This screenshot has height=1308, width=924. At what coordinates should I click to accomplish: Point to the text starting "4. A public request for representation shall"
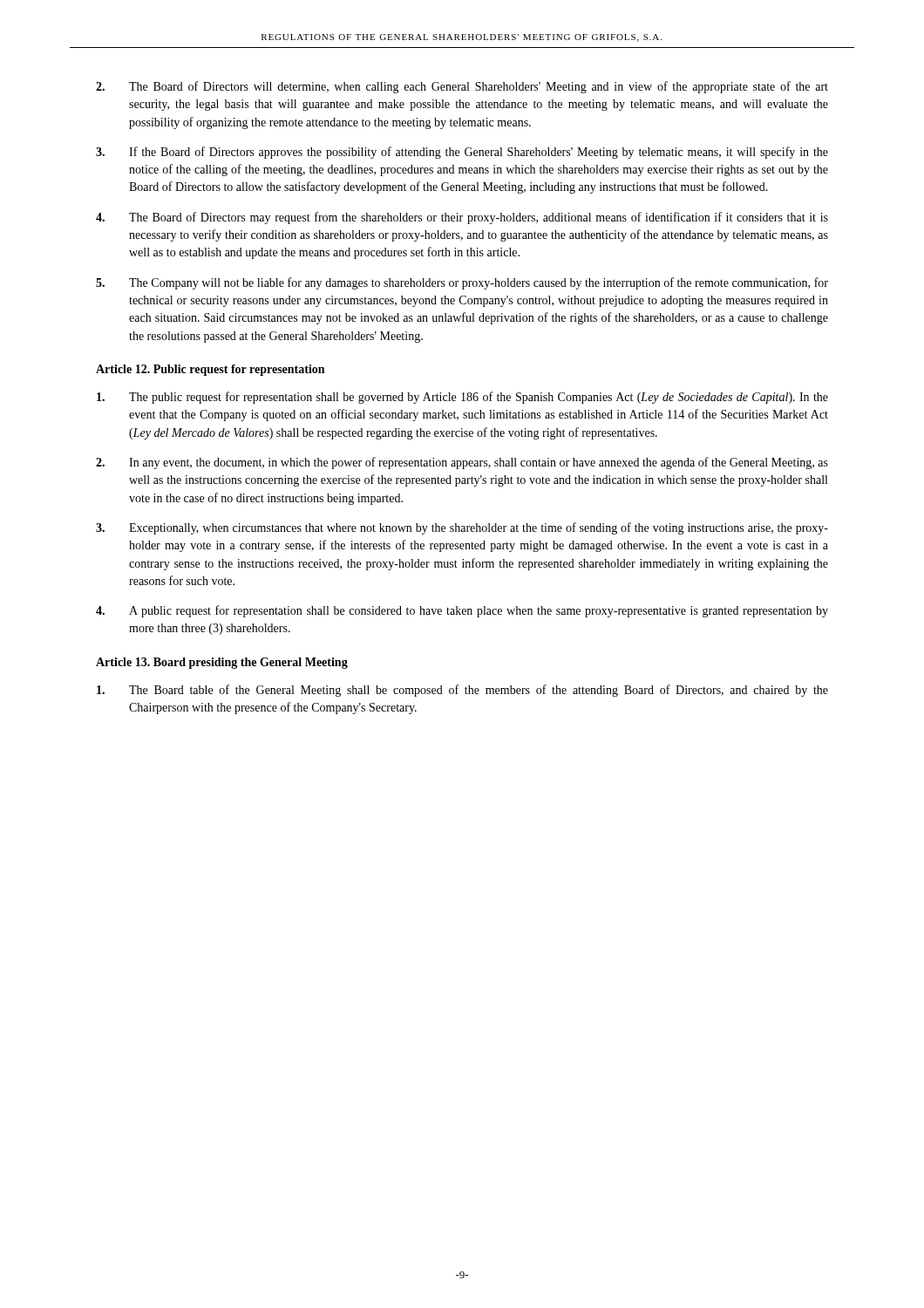point(462,620)
